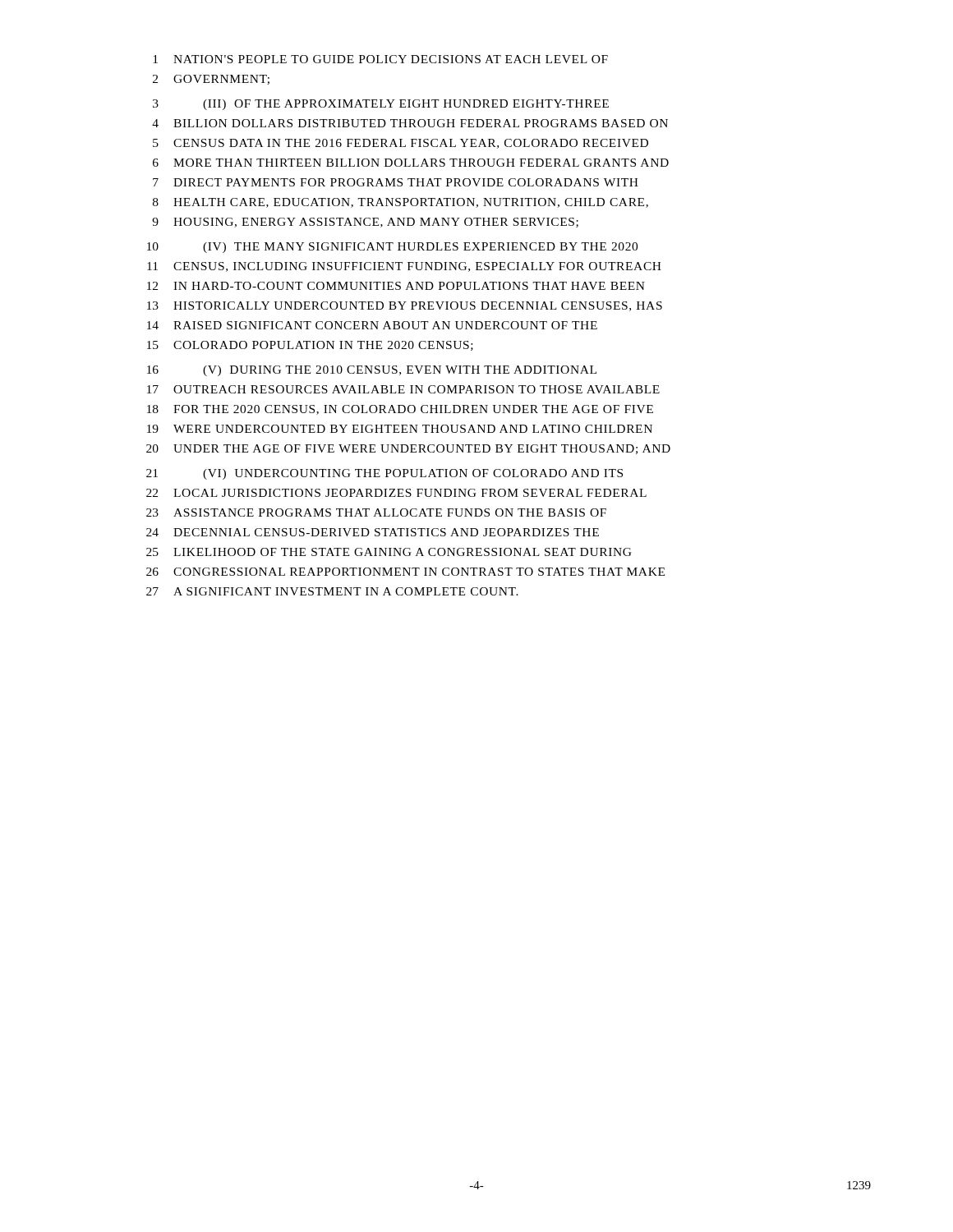
Task: Point to the passage starting "26 CONGRESSIONAL REAPPORTIONMENT IN CONTRAST"
Action: [x=499, y=572]
